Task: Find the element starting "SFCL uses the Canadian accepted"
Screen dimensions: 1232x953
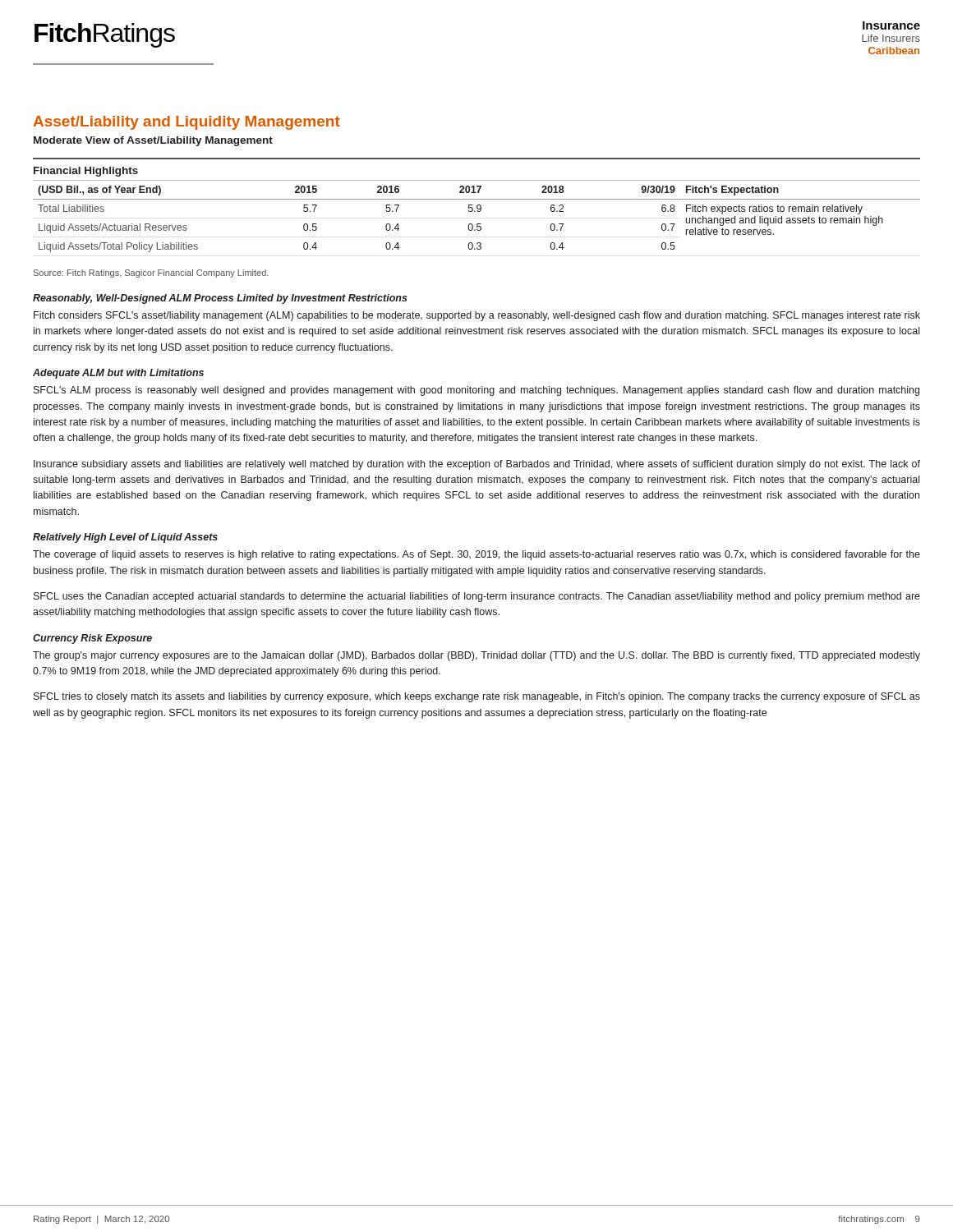Action: pos(476,604)
